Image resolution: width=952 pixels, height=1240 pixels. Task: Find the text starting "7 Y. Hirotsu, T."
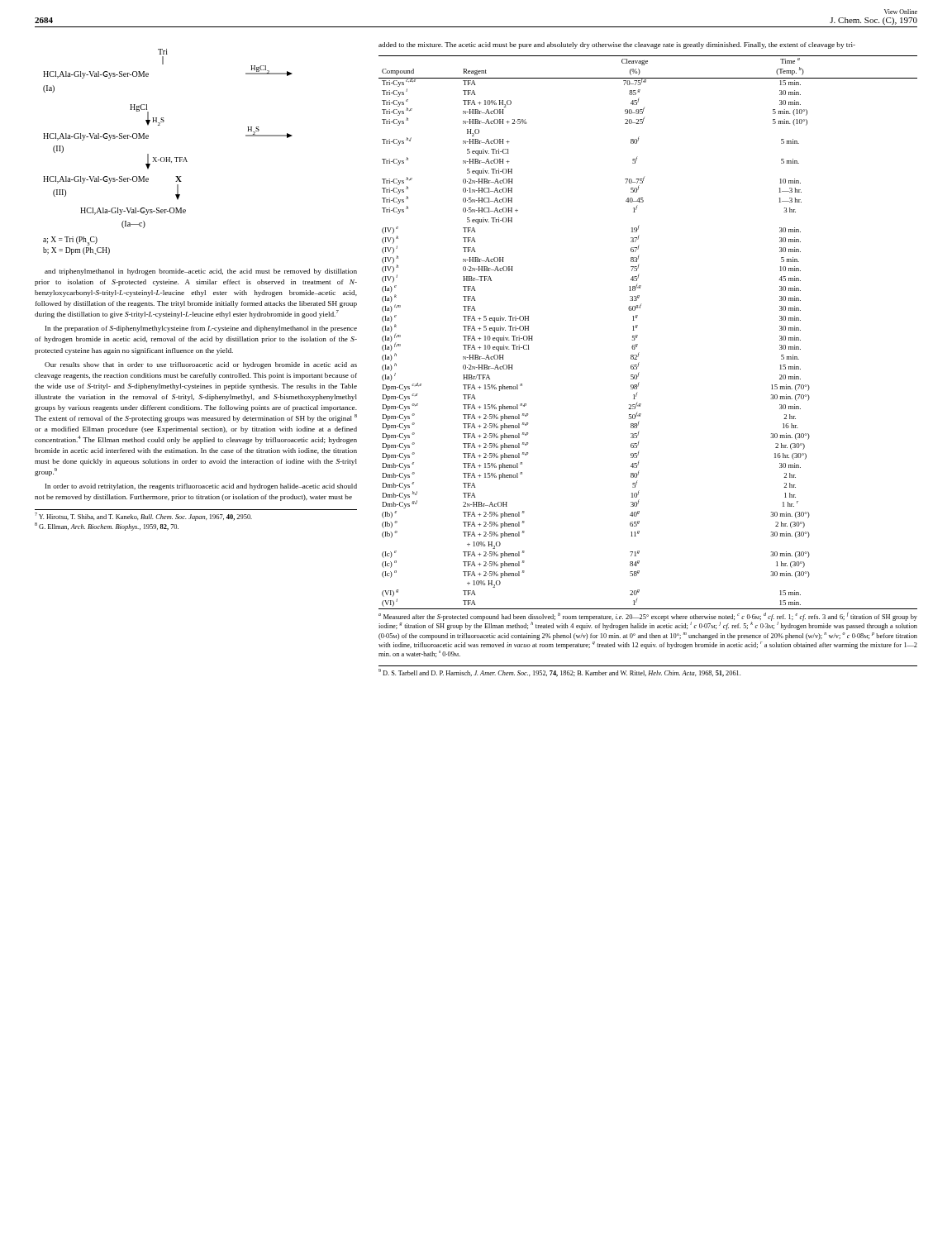196,522
